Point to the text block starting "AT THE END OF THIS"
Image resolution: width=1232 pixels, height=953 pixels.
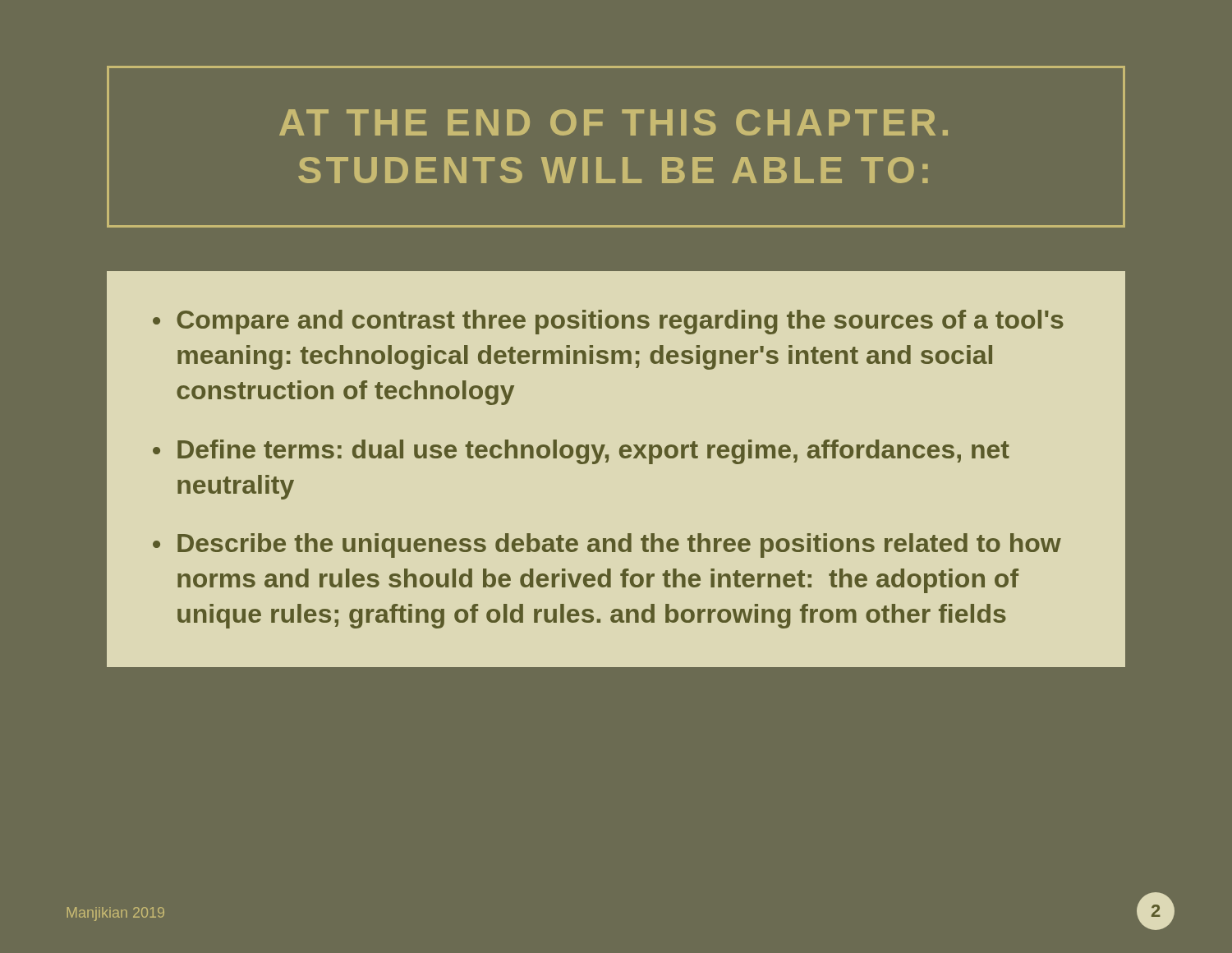coord(616,146)
